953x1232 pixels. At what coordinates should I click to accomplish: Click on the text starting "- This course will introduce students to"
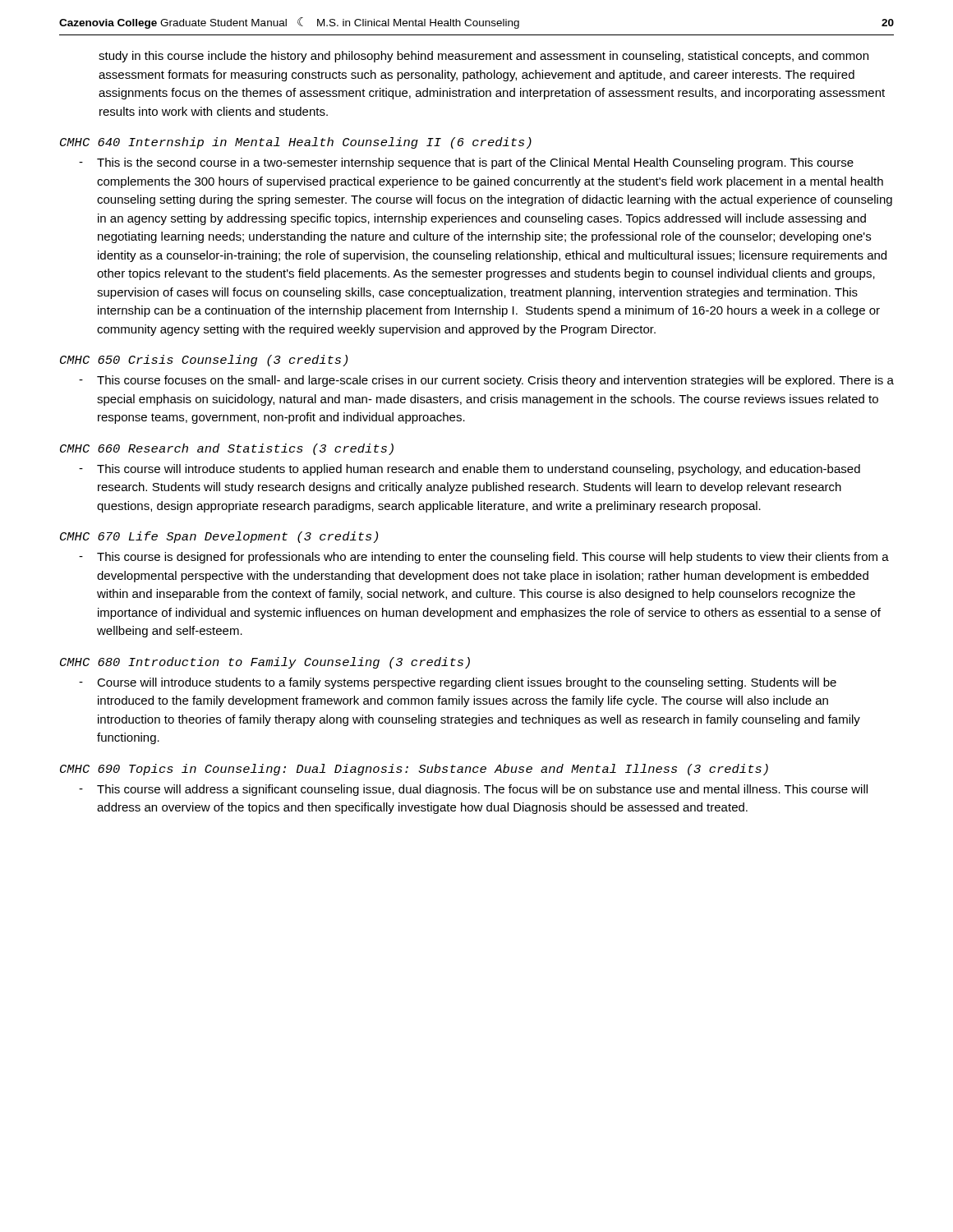pos(486,487)
